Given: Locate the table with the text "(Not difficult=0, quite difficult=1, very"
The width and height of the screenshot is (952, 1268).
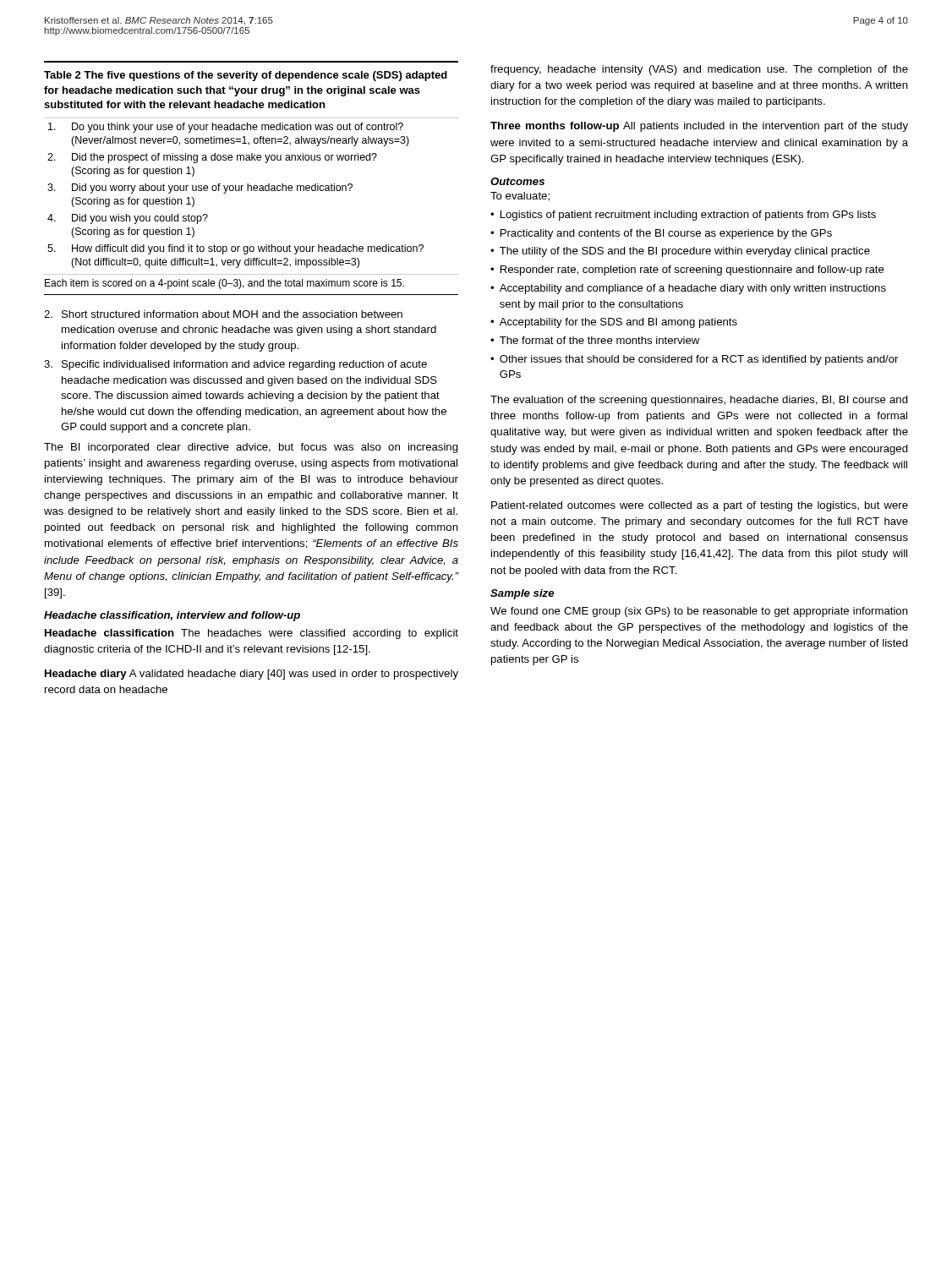Looking at the screenshot, I should point(251,178).
